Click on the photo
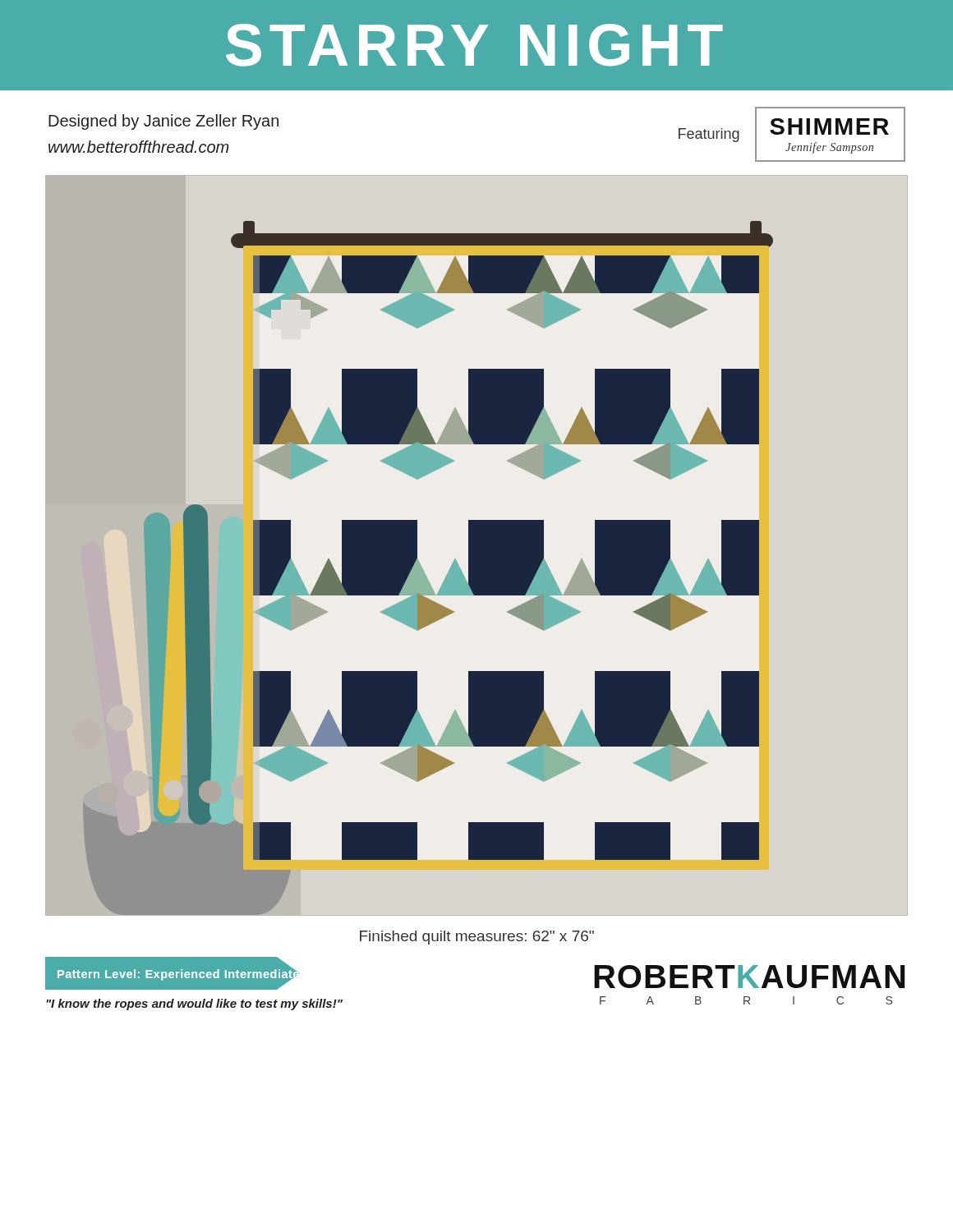This screenshot has height=1232, width=953. pyautogui.click(x=476, y=545)
